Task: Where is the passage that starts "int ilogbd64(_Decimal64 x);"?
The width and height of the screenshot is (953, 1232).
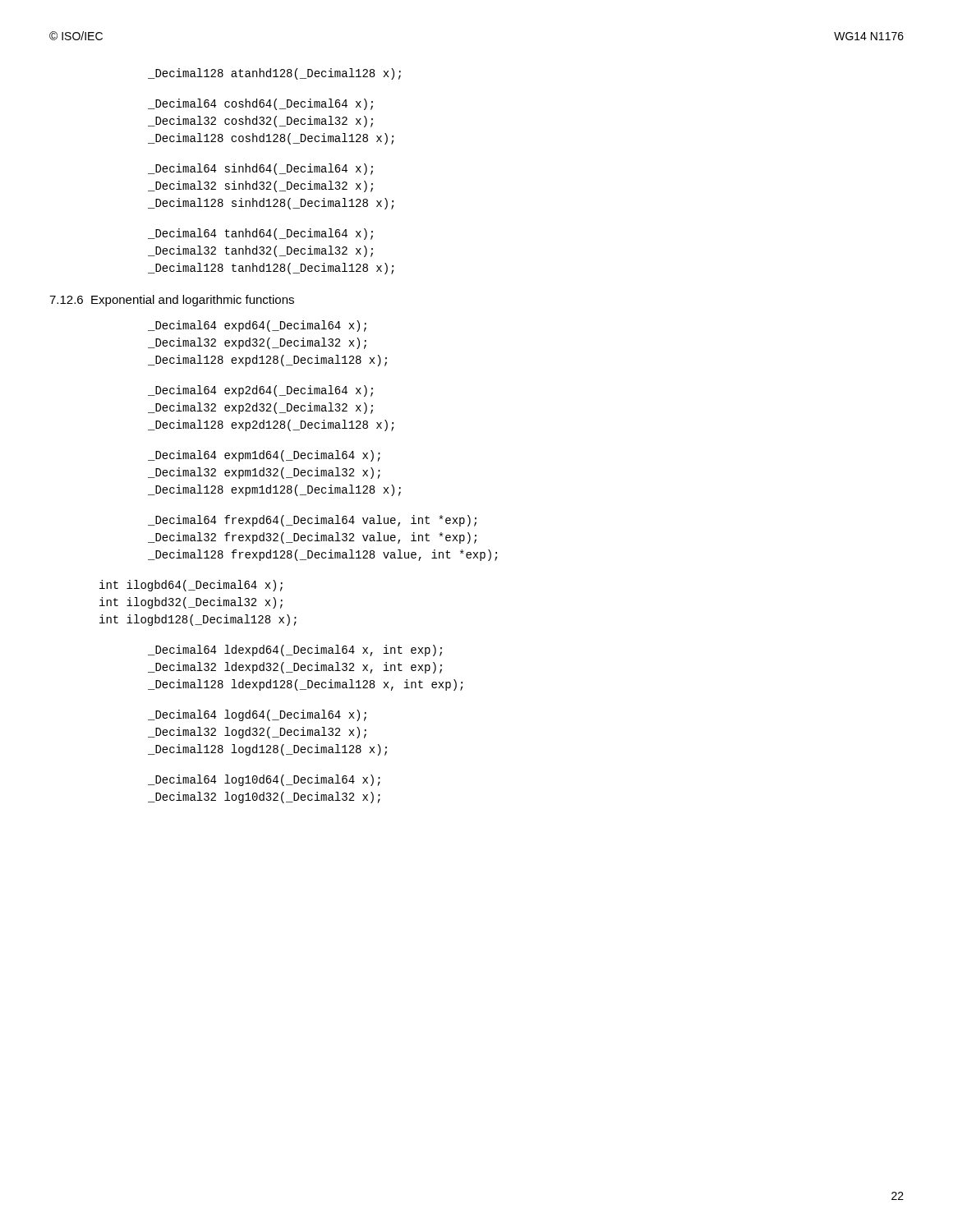Action: (x=191, y=586)
